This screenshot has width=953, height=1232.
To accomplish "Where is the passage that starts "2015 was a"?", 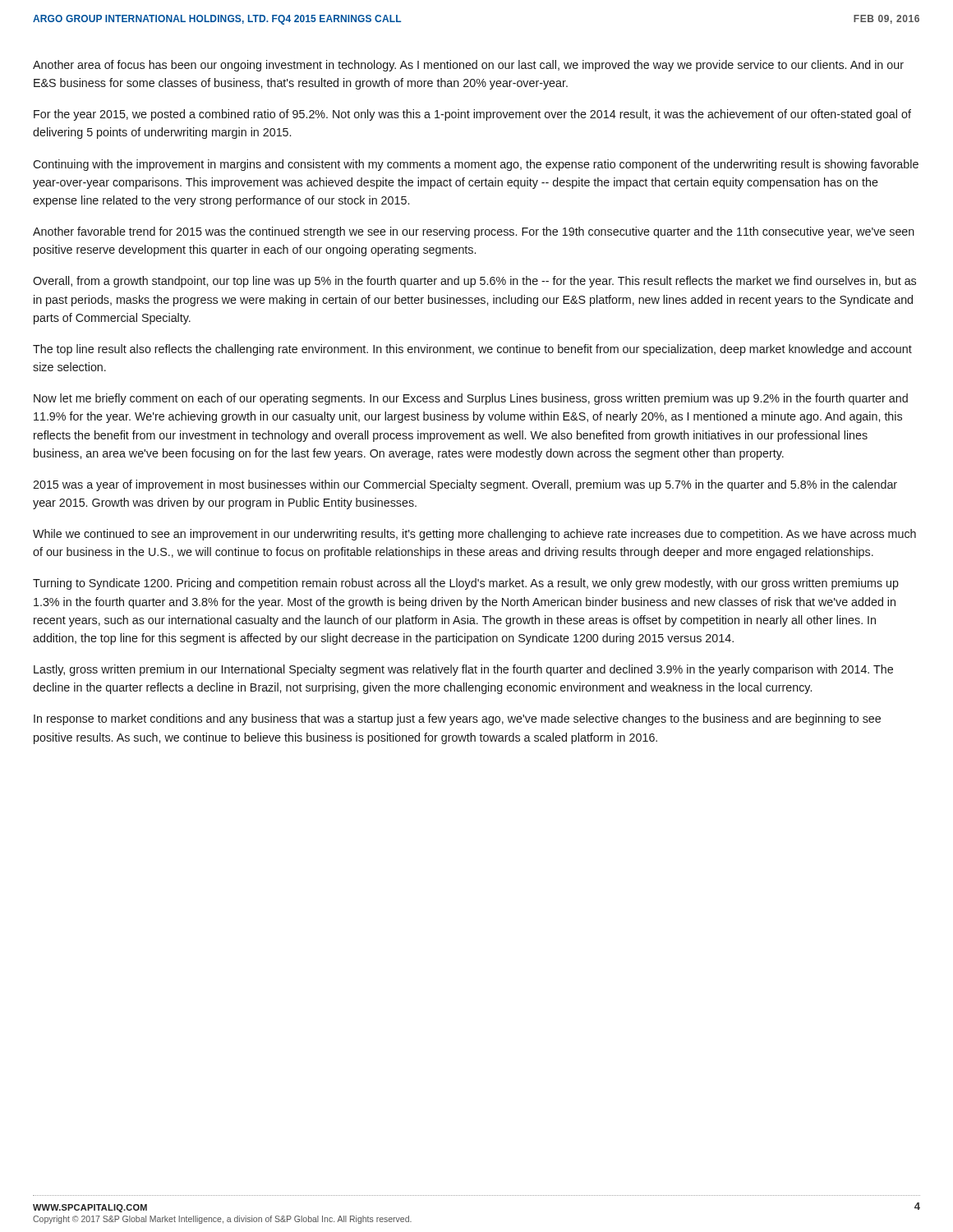I will [x=465, y=494].
